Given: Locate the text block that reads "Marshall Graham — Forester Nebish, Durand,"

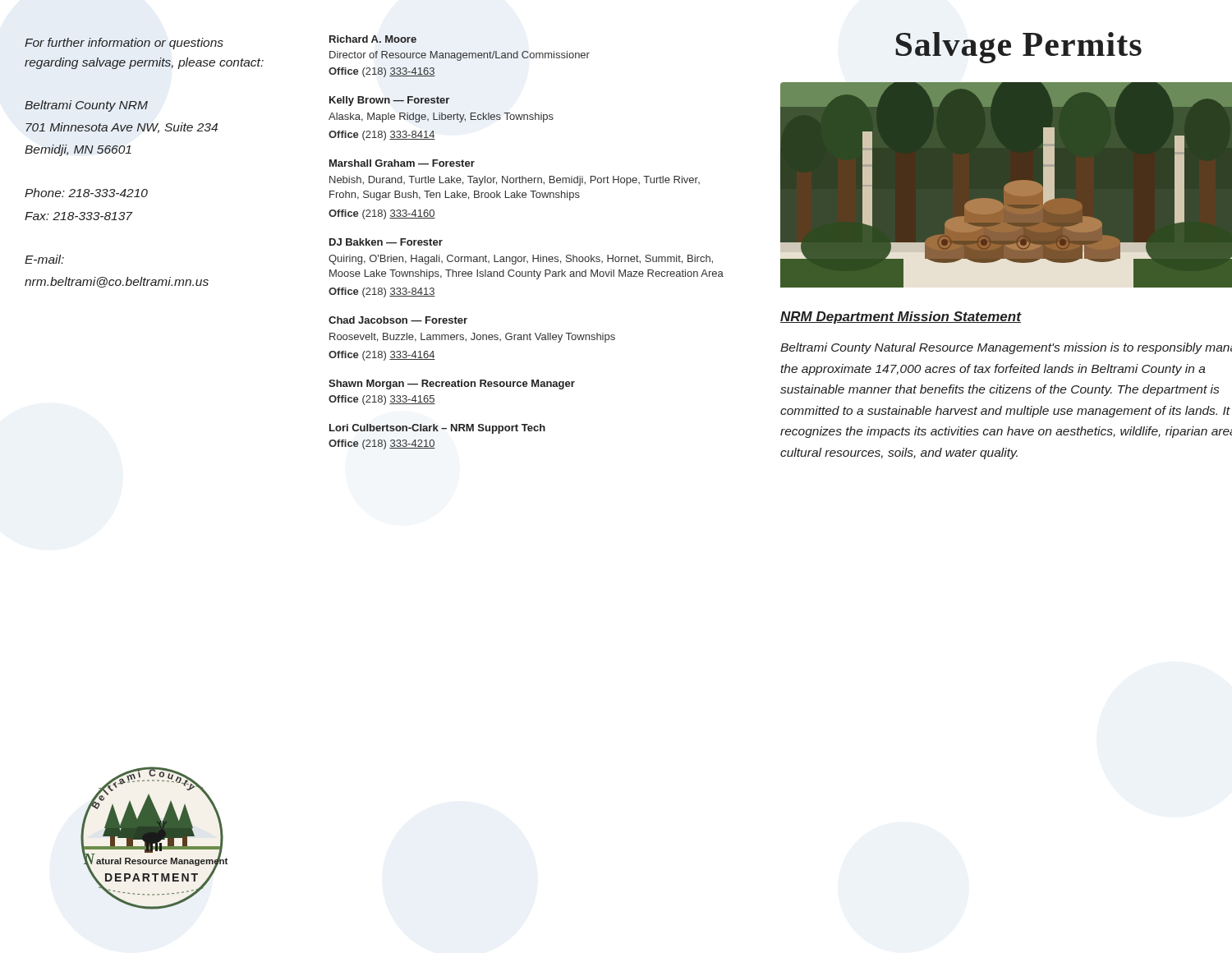Looking at the screenshot, I should tap(530, 188).
